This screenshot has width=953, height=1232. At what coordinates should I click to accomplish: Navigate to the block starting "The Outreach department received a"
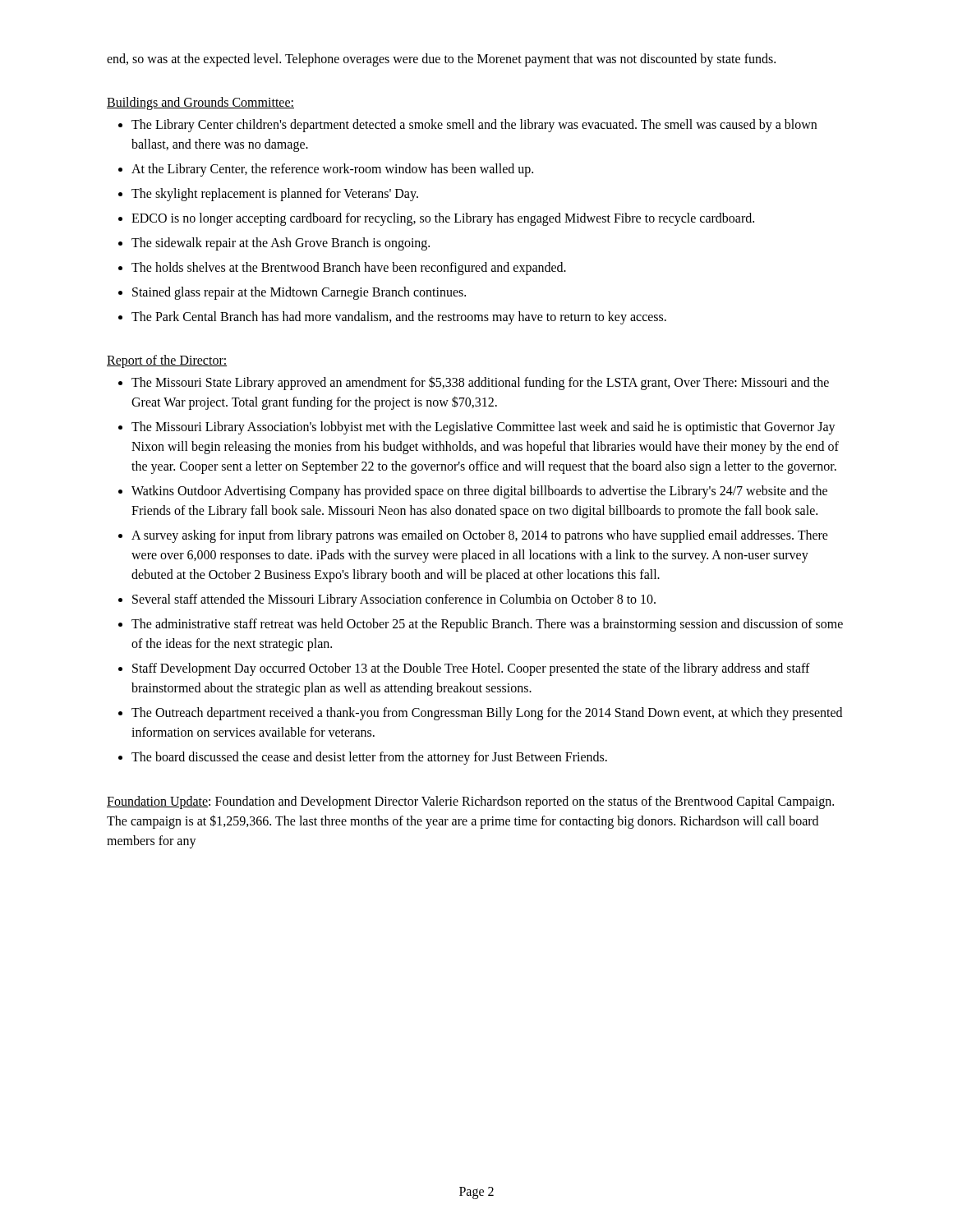coord(487,722)
